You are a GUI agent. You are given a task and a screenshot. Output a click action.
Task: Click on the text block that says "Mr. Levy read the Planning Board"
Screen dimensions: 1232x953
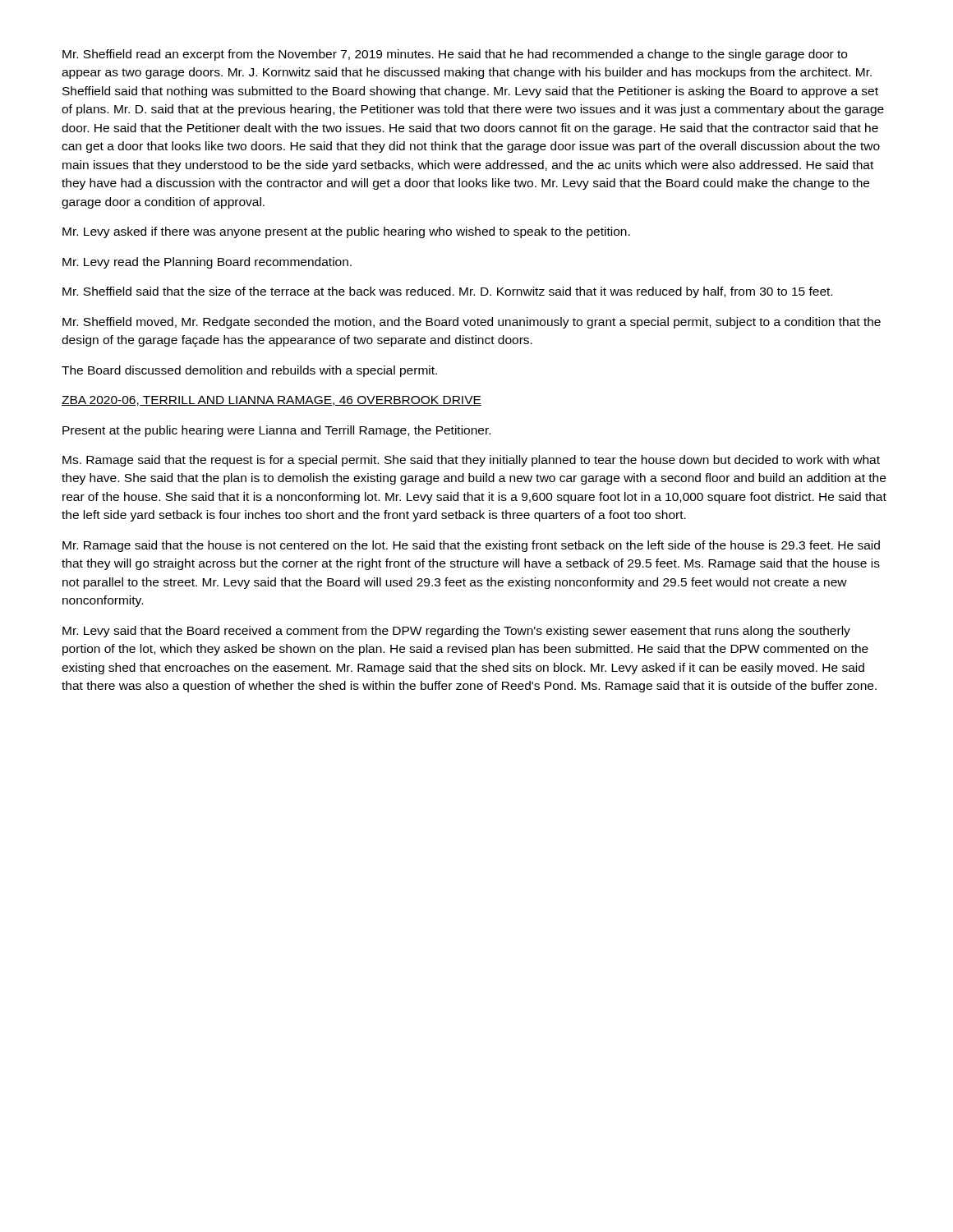[207, 261]
